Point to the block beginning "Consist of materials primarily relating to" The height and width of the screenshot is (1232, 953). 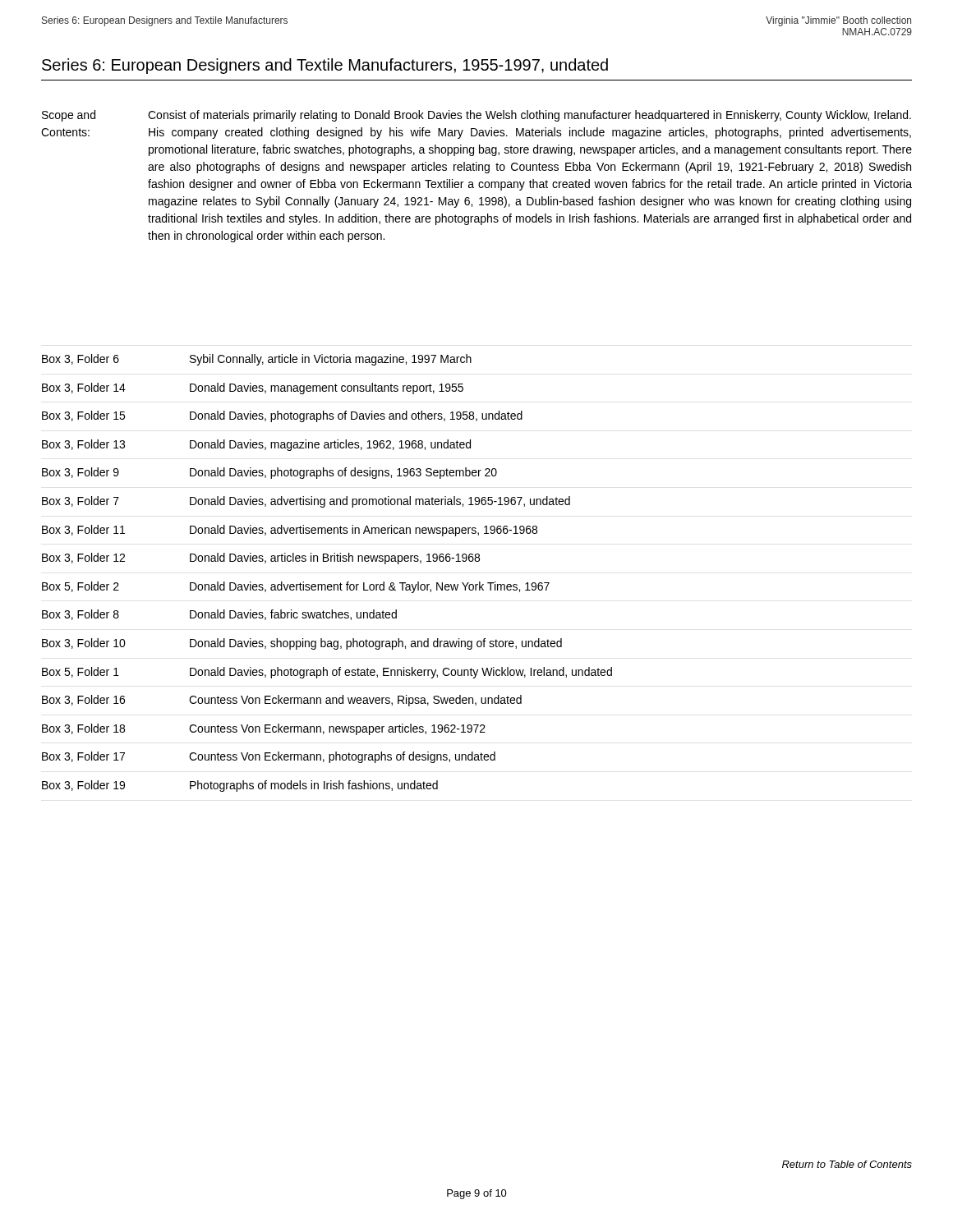point(530,175)
